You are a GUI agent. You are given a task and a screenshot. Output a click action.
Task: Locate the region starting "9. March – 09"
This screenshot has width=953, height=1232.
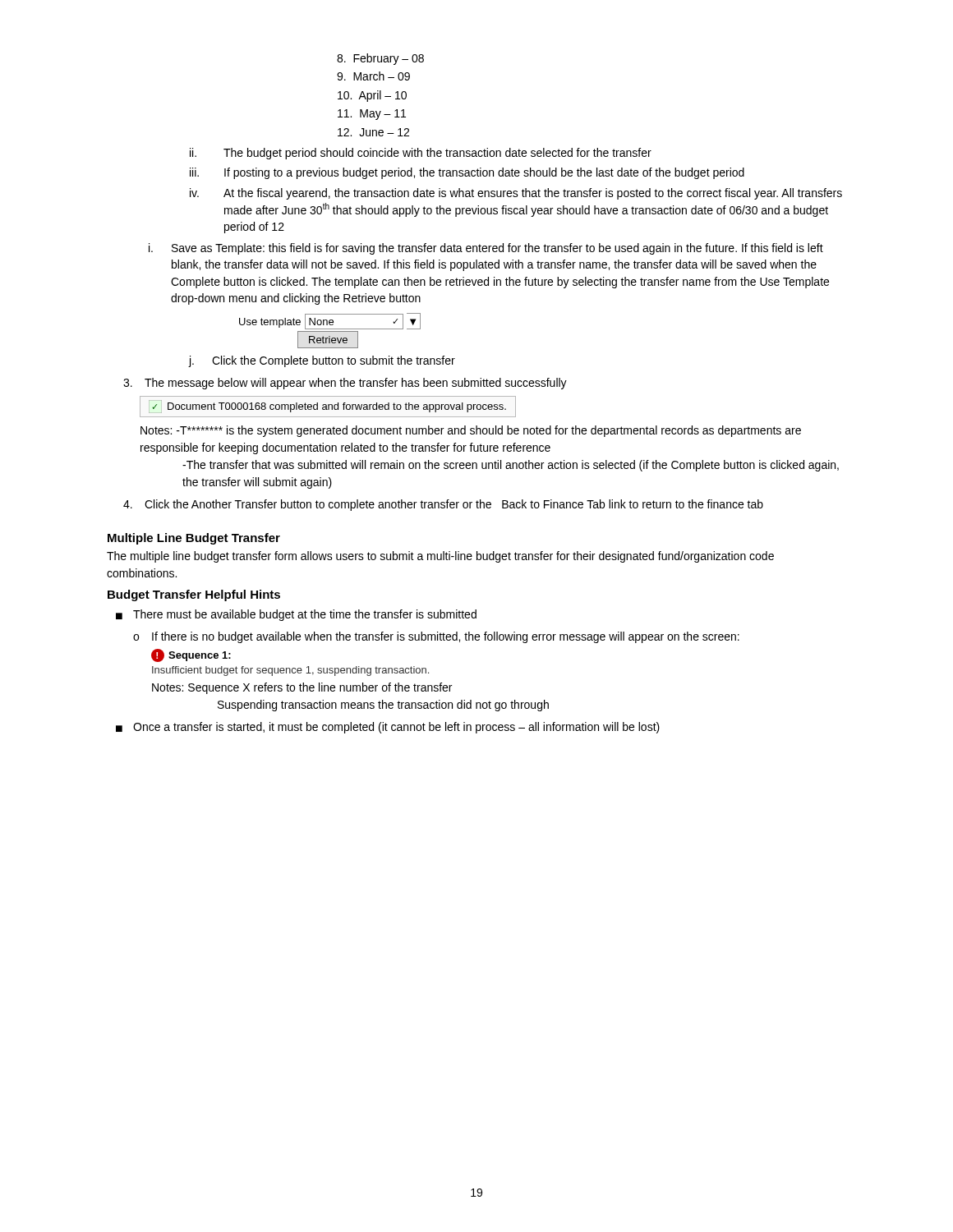pyautogui.click(x=374, y=77)
